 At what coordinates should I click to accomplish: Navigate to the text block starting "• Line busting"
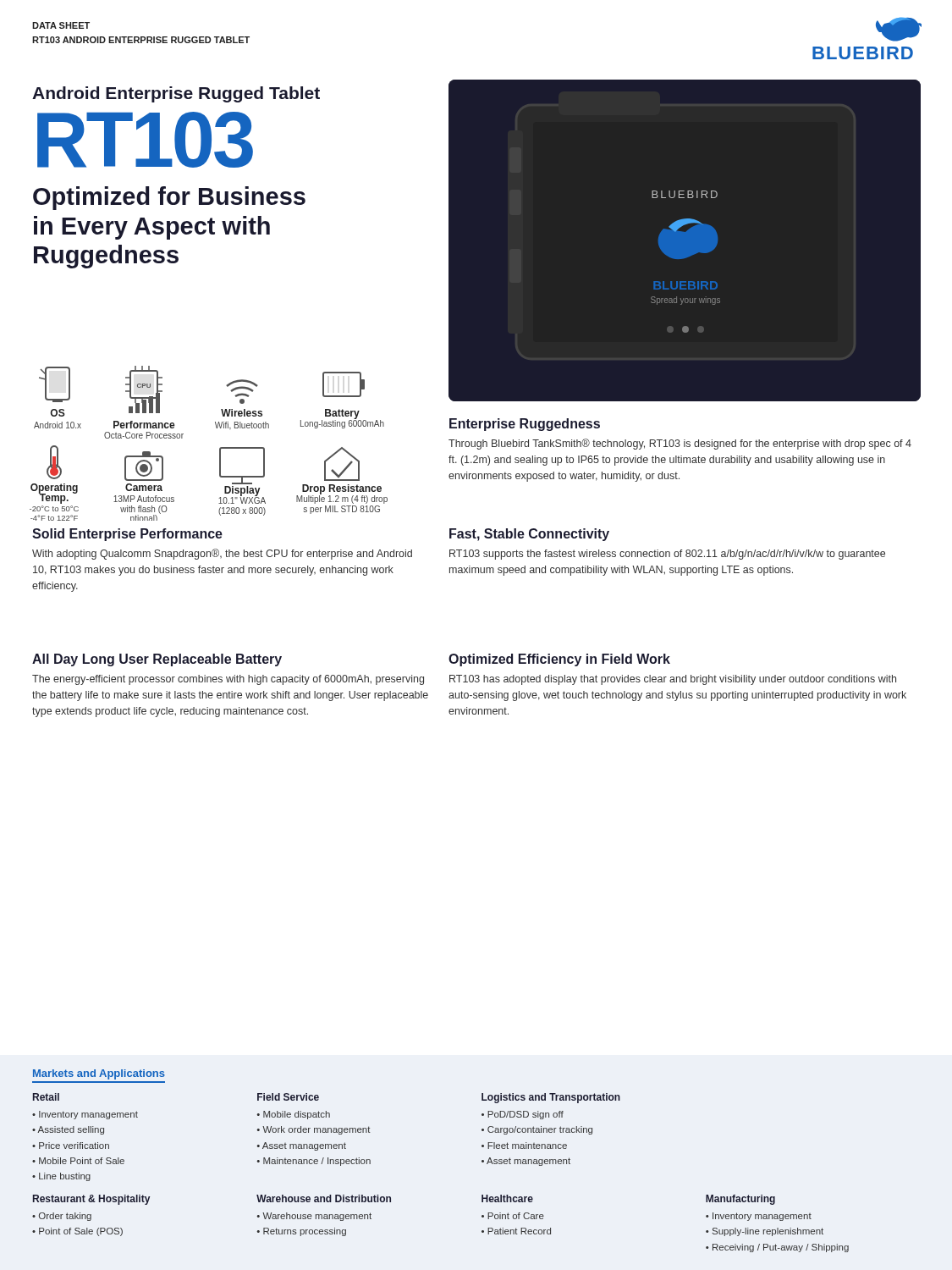61,1176
